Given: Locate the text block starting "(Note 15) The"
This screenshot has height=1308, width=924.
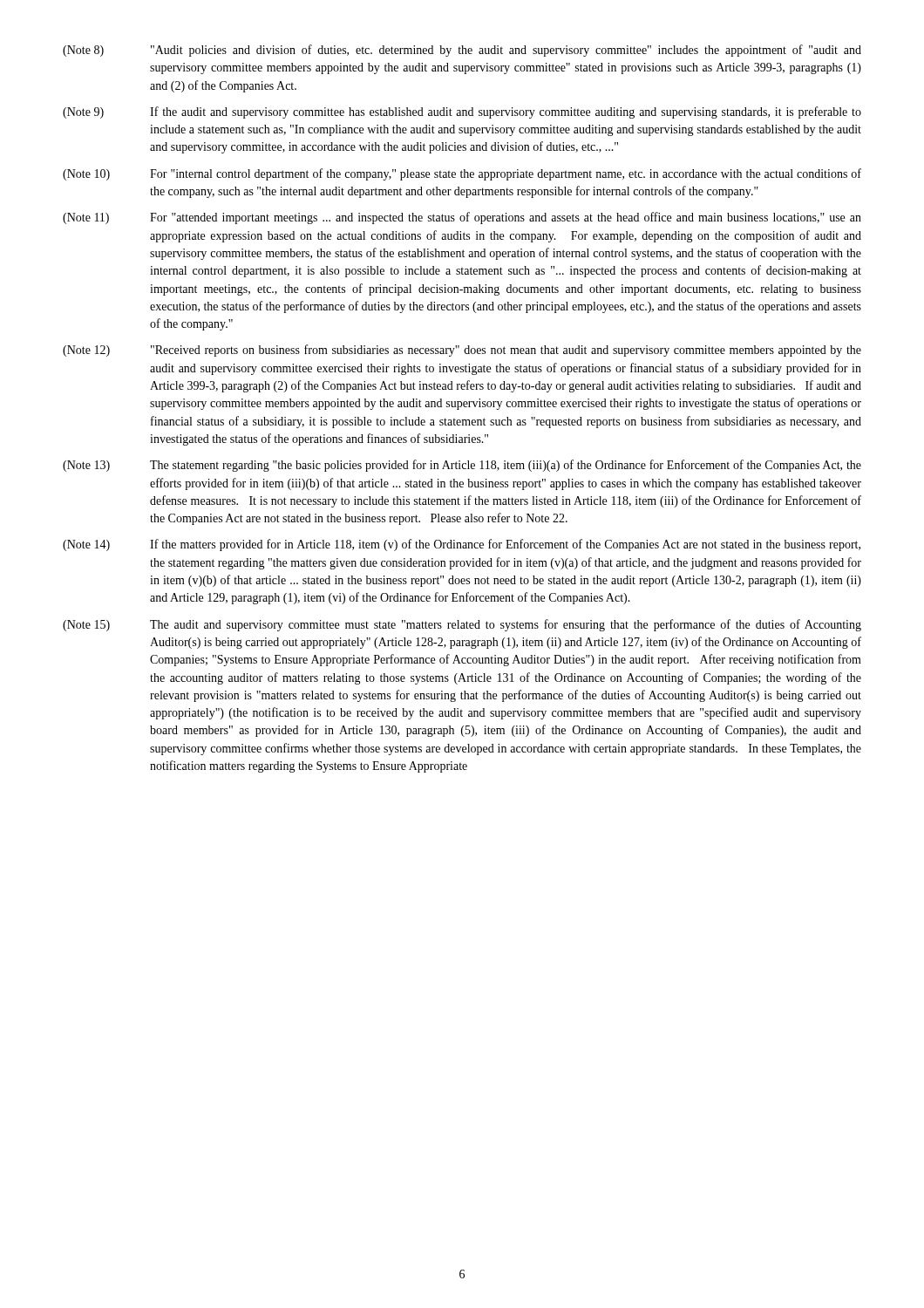Looking at the screenshot, I should pos(462,696).
